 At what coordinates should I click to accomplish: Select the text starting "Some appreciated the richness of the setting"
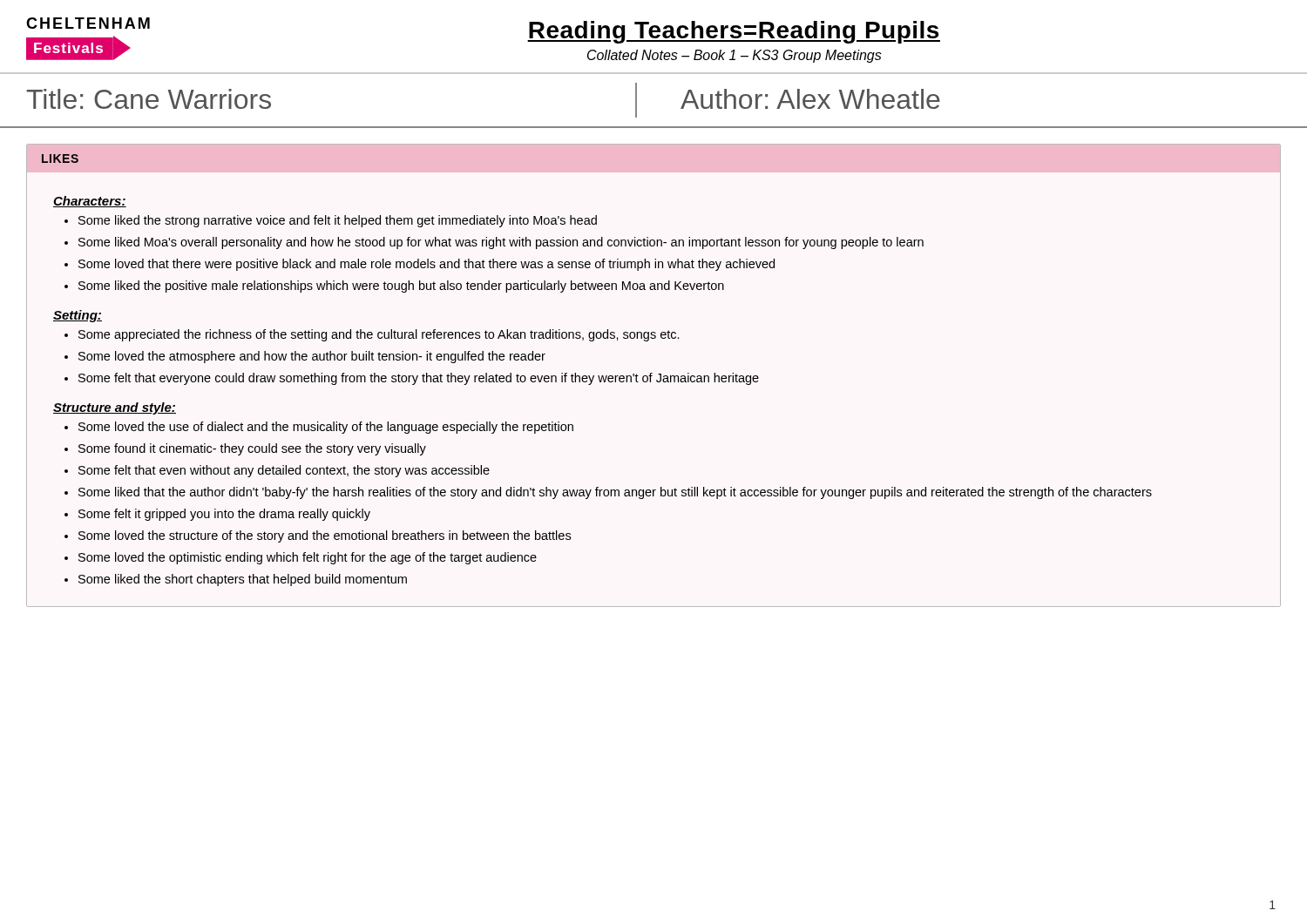click(654, 335)
